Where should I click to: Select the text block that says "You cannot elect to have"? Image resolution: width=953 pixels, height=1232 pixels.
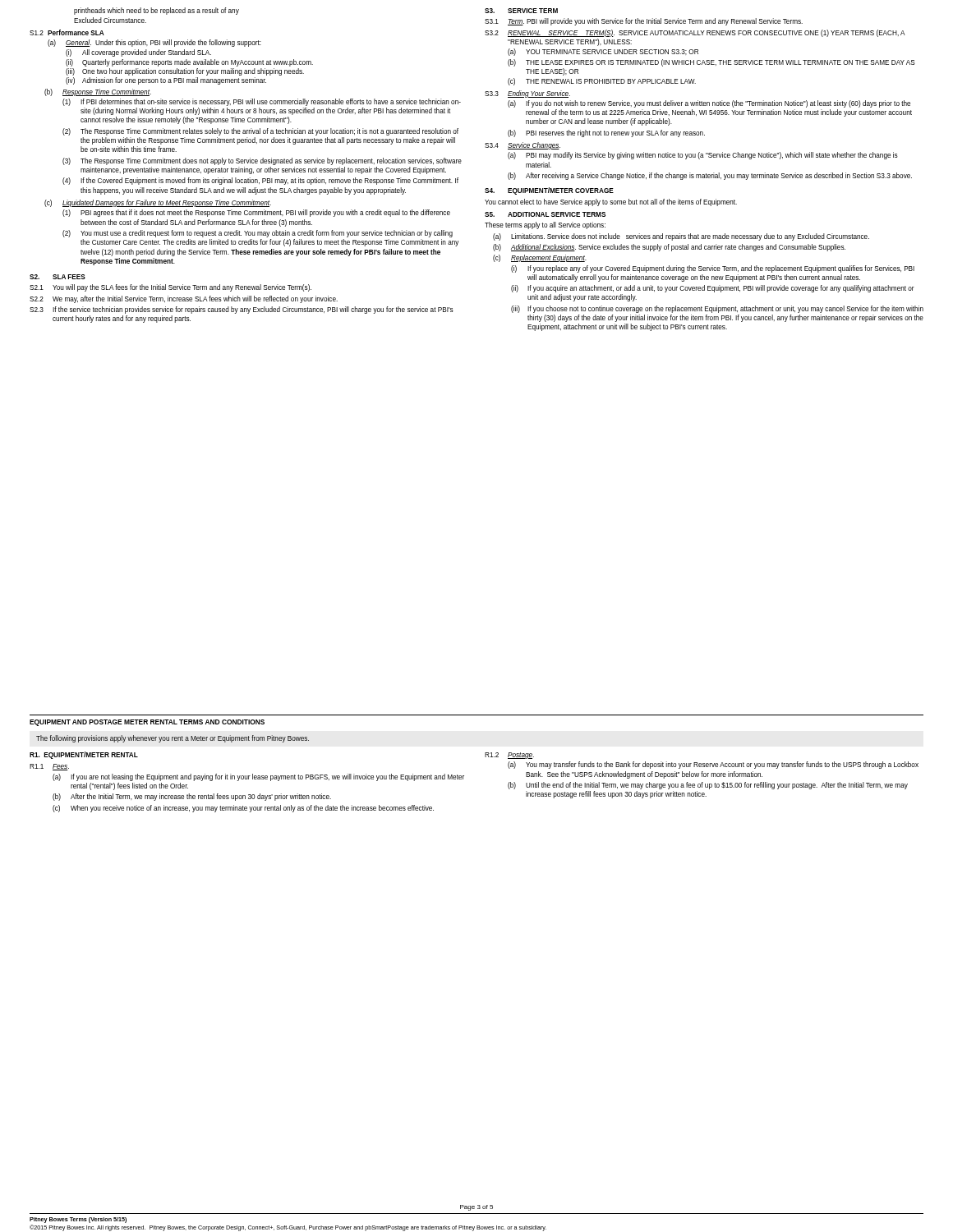pos(611,202)
